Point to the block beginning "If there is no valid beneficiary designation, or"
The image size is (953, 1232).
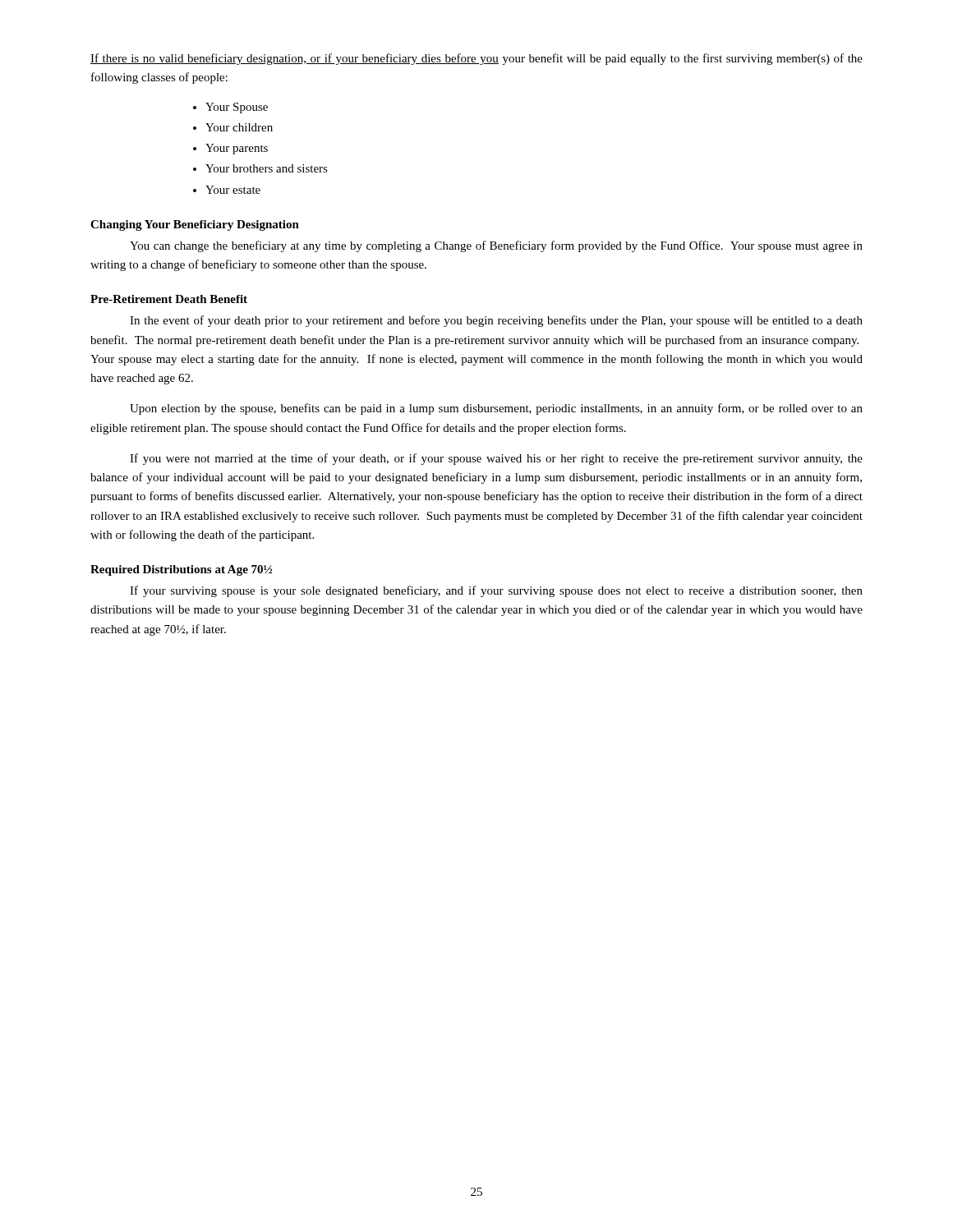(x=476, y=68)
